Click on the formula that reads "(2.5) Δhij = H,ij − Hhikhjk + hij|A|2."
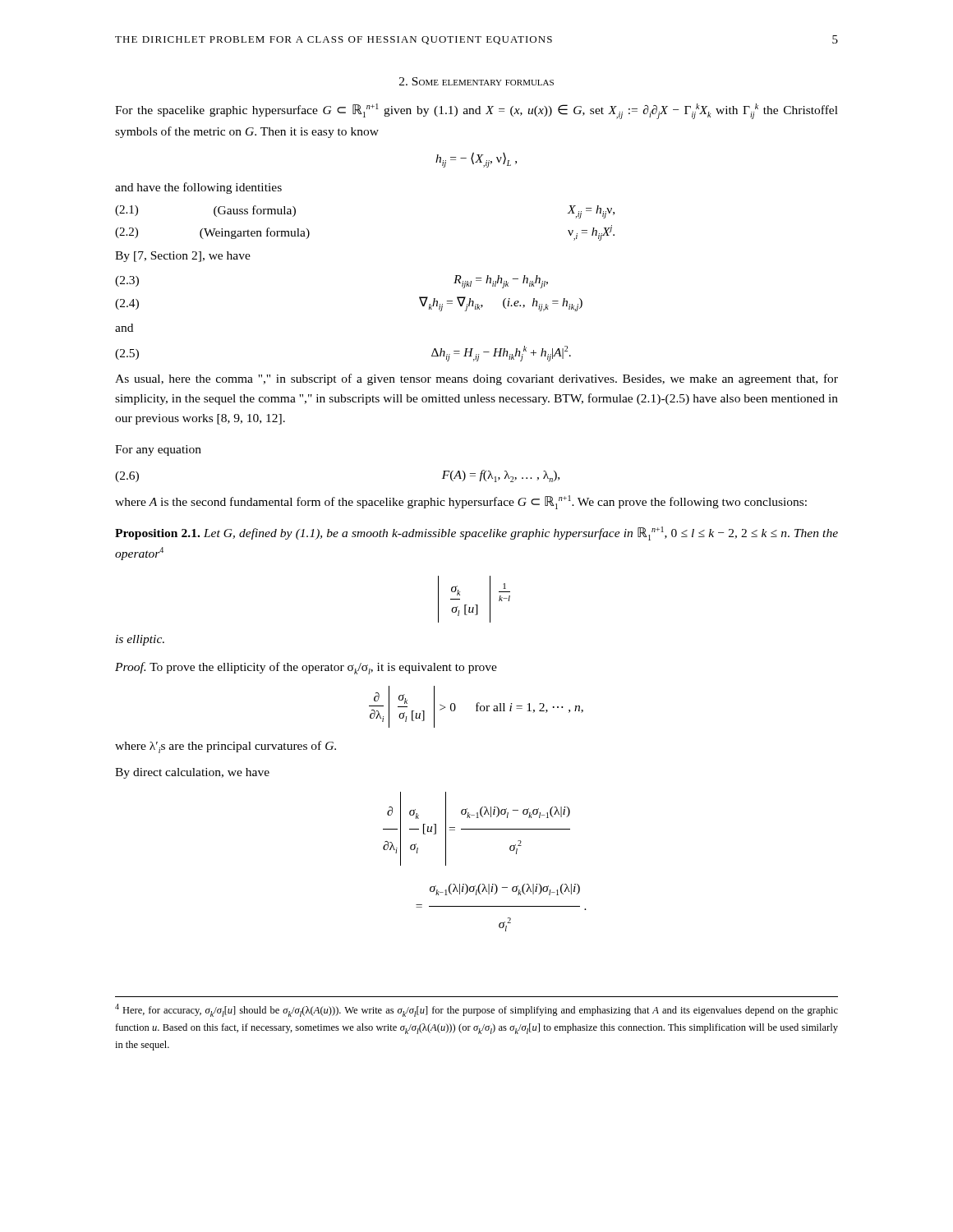The width and height of the screenshot is (953, 1232). point(476,353)
